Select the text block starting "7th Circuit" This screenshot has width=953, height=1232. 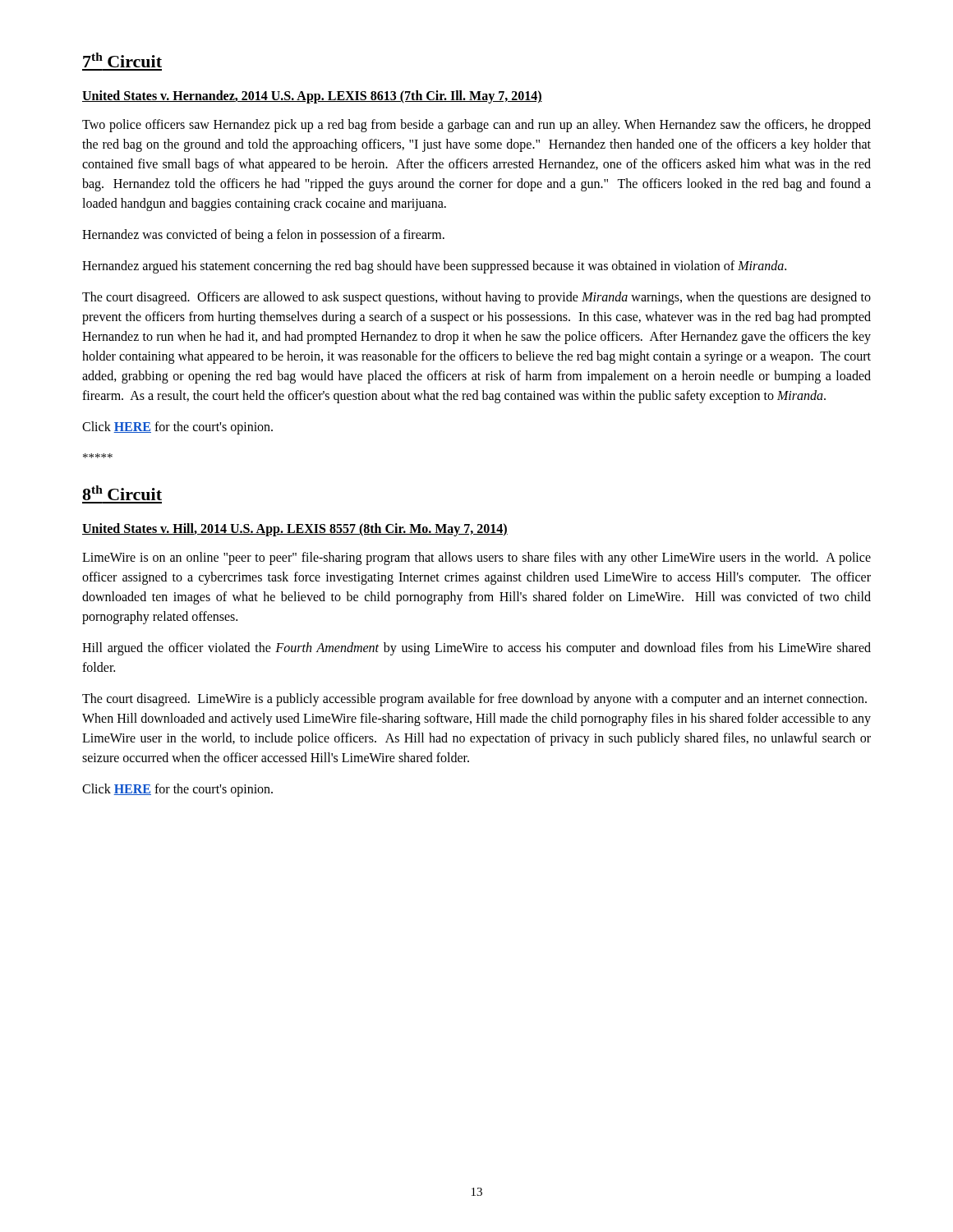[122, 61]
